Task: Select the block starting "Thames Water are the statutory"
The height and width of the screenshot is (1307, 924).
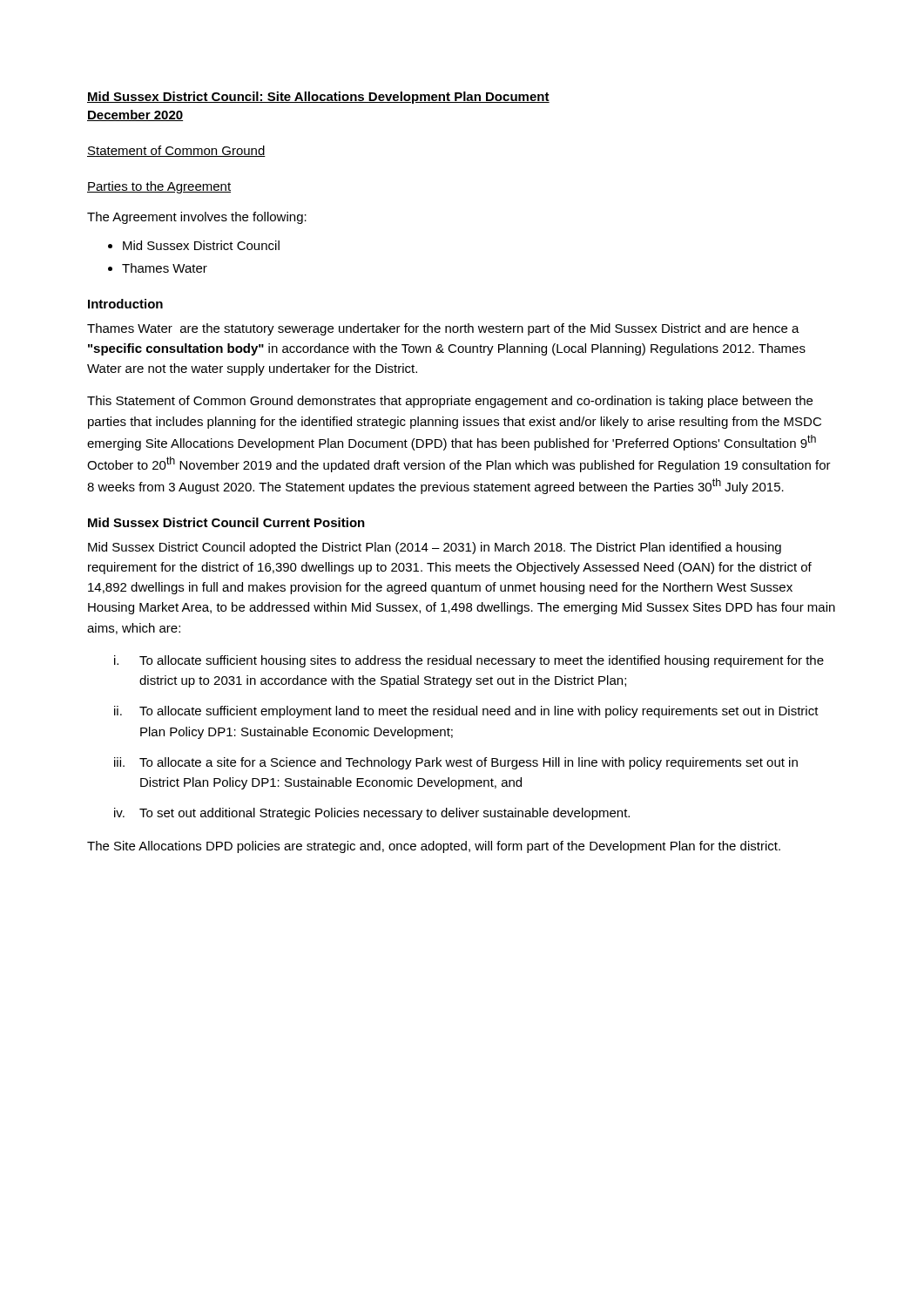Action: pos(462,348)
